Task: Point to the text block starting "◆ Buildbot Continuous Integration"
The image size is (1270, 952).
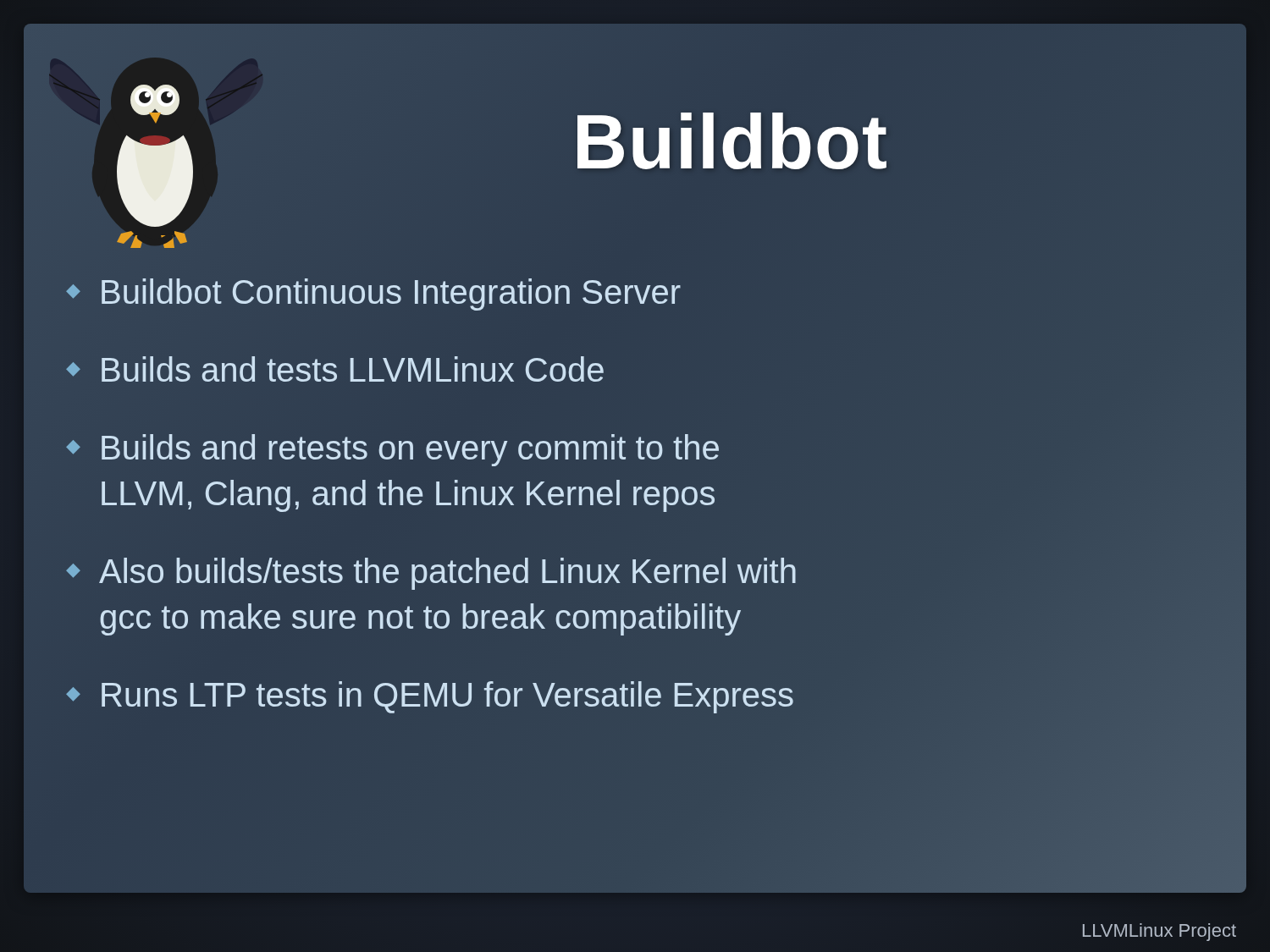Action: point(373,292)
